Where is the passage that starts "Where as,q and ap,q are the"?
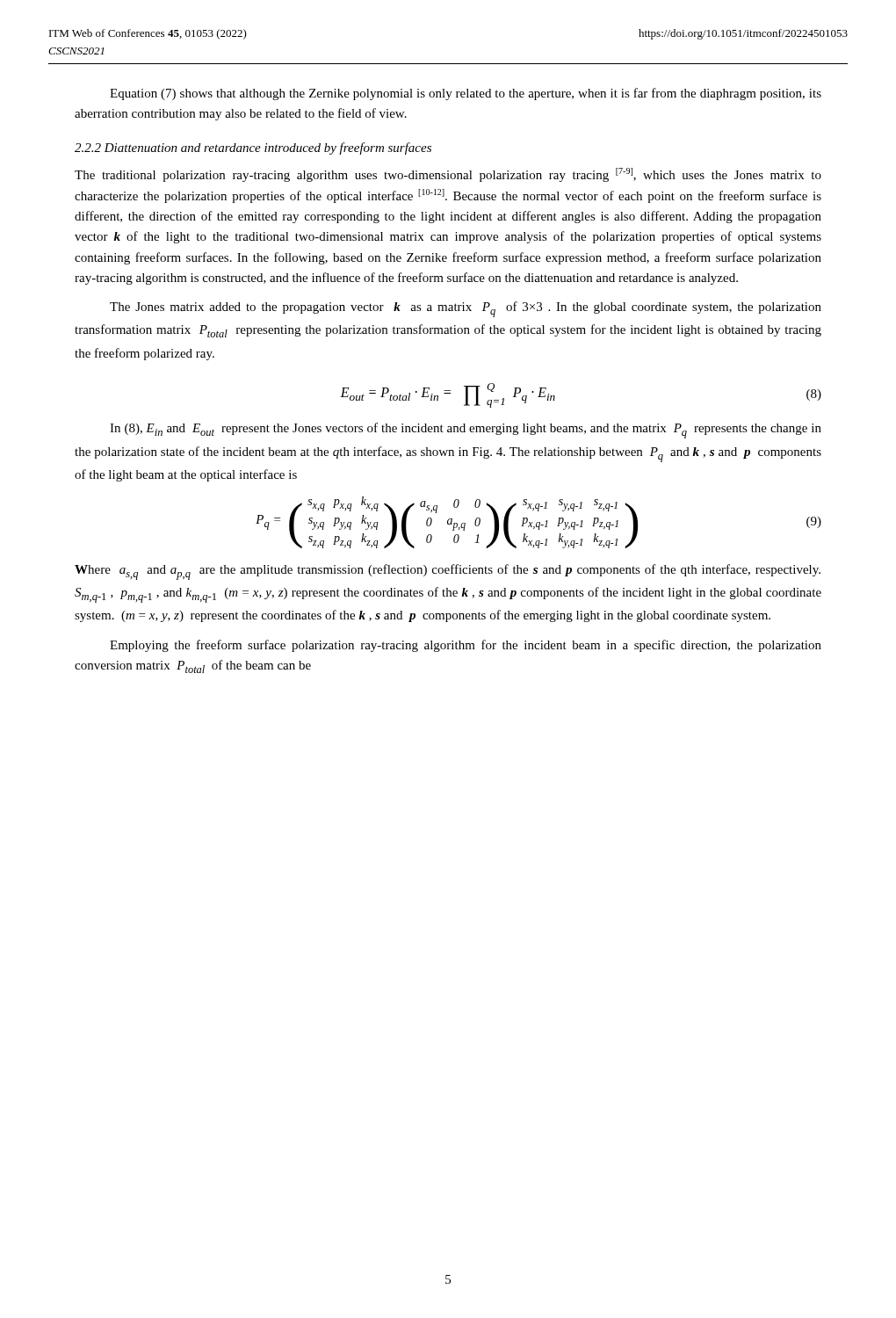Viewport: 896px width, 1318px height. tap(448, 593)
